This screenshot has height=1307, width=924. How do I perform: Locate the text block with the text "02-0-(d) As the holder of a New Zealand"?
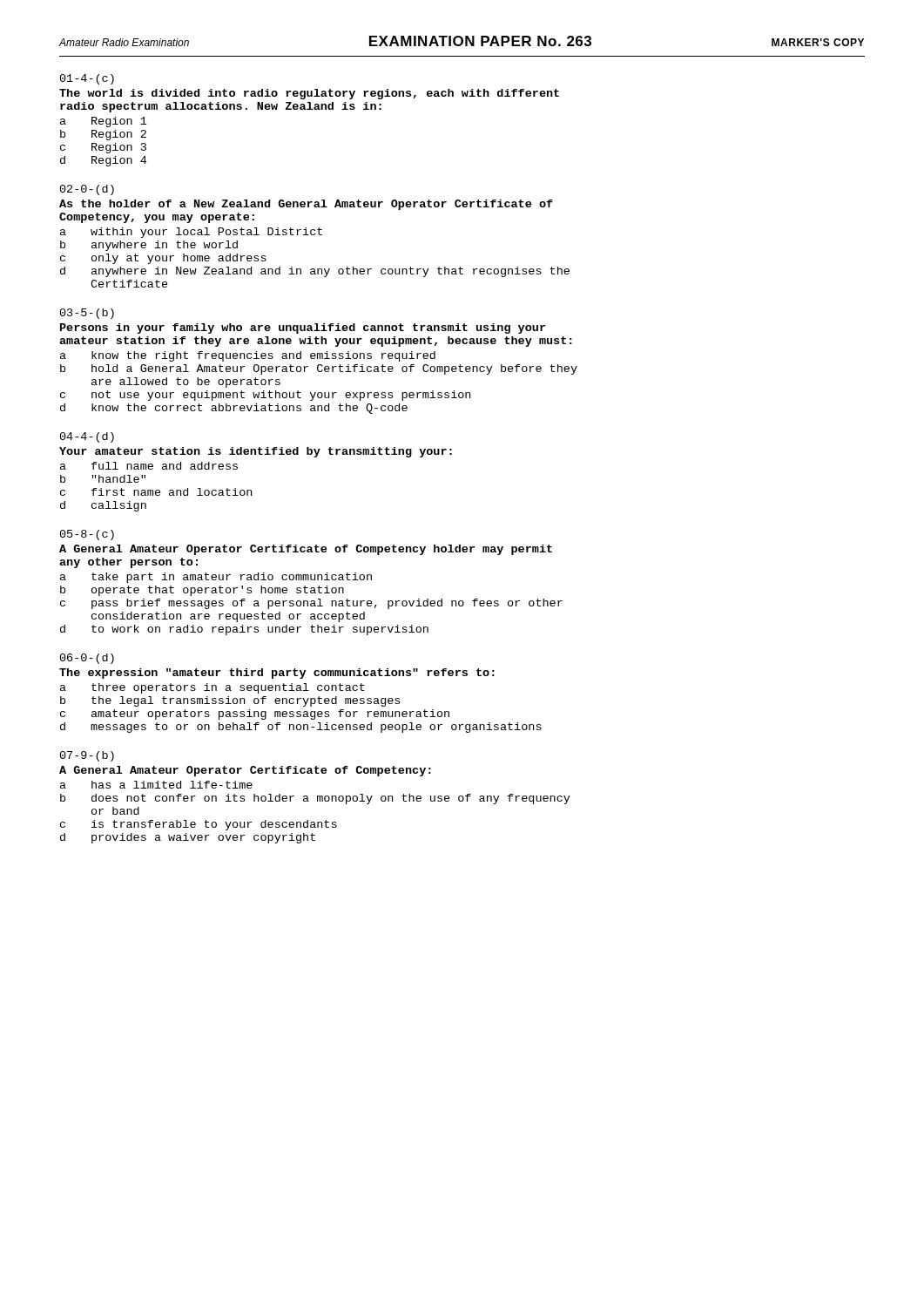click(x=87, y=190)
